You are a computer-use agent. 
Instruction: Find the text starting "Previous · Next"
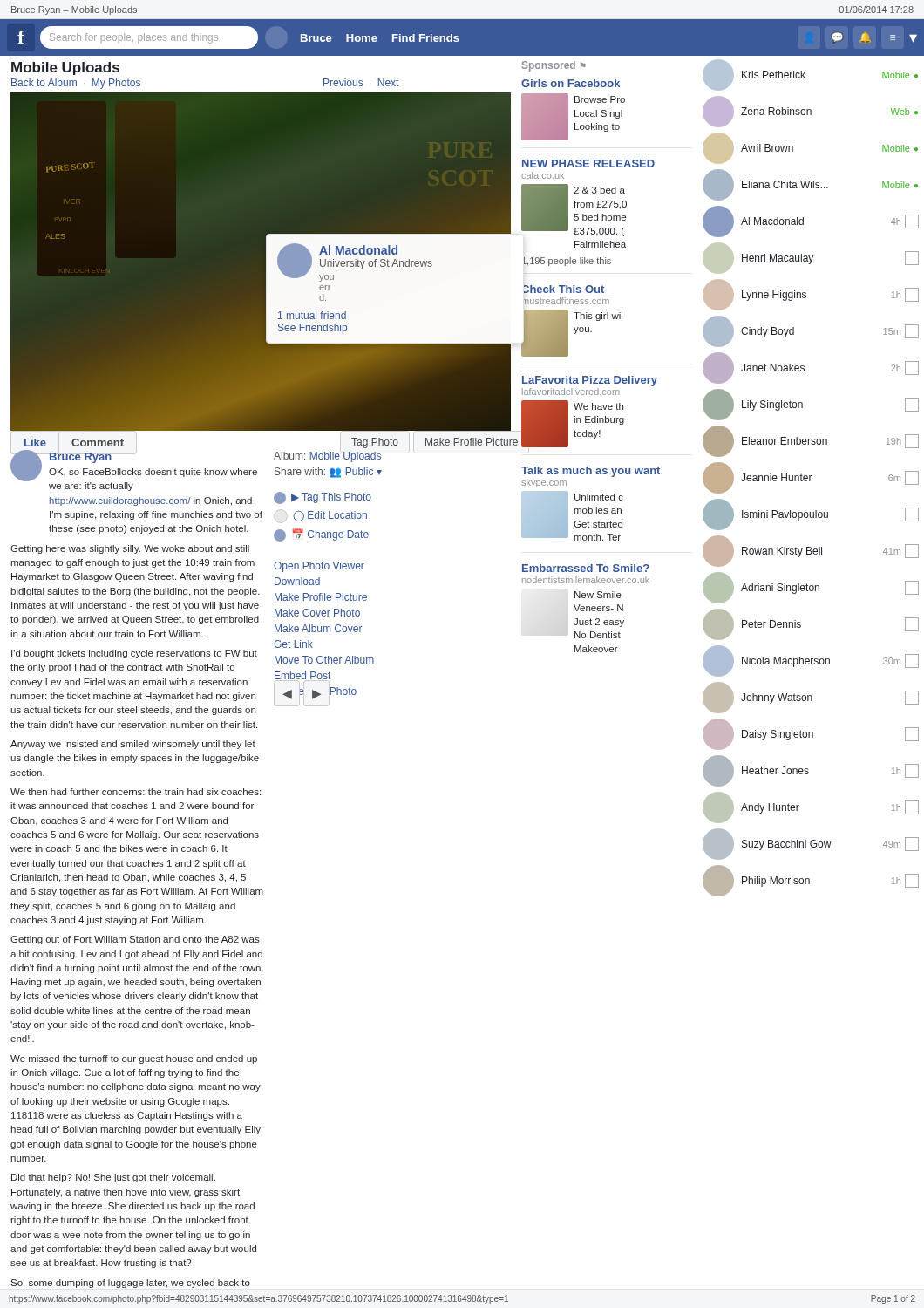tap(361, 83)
